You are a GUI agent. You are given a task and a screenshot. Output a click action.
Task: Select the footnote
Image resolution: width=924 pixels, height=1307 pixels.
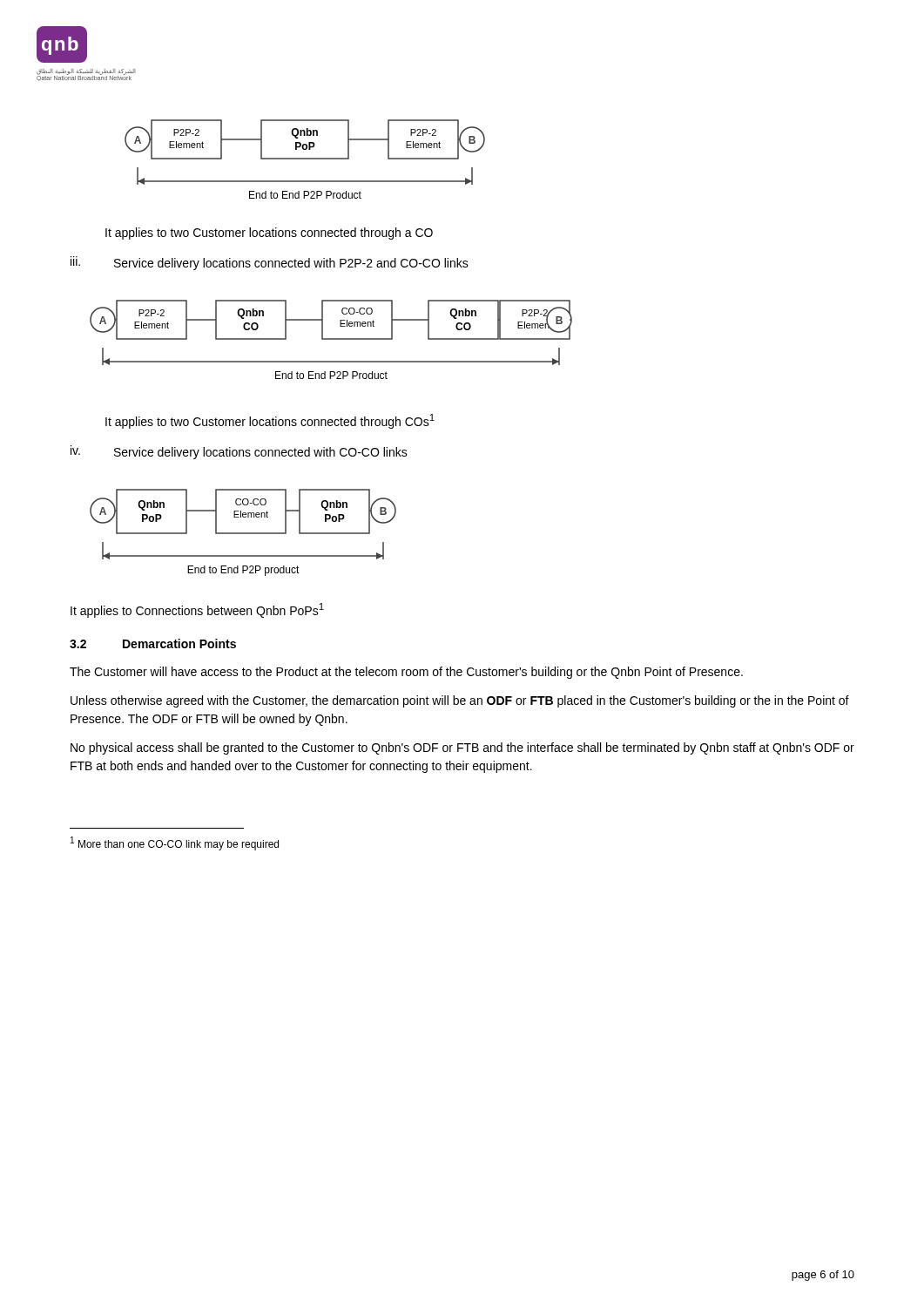[175, 843]
